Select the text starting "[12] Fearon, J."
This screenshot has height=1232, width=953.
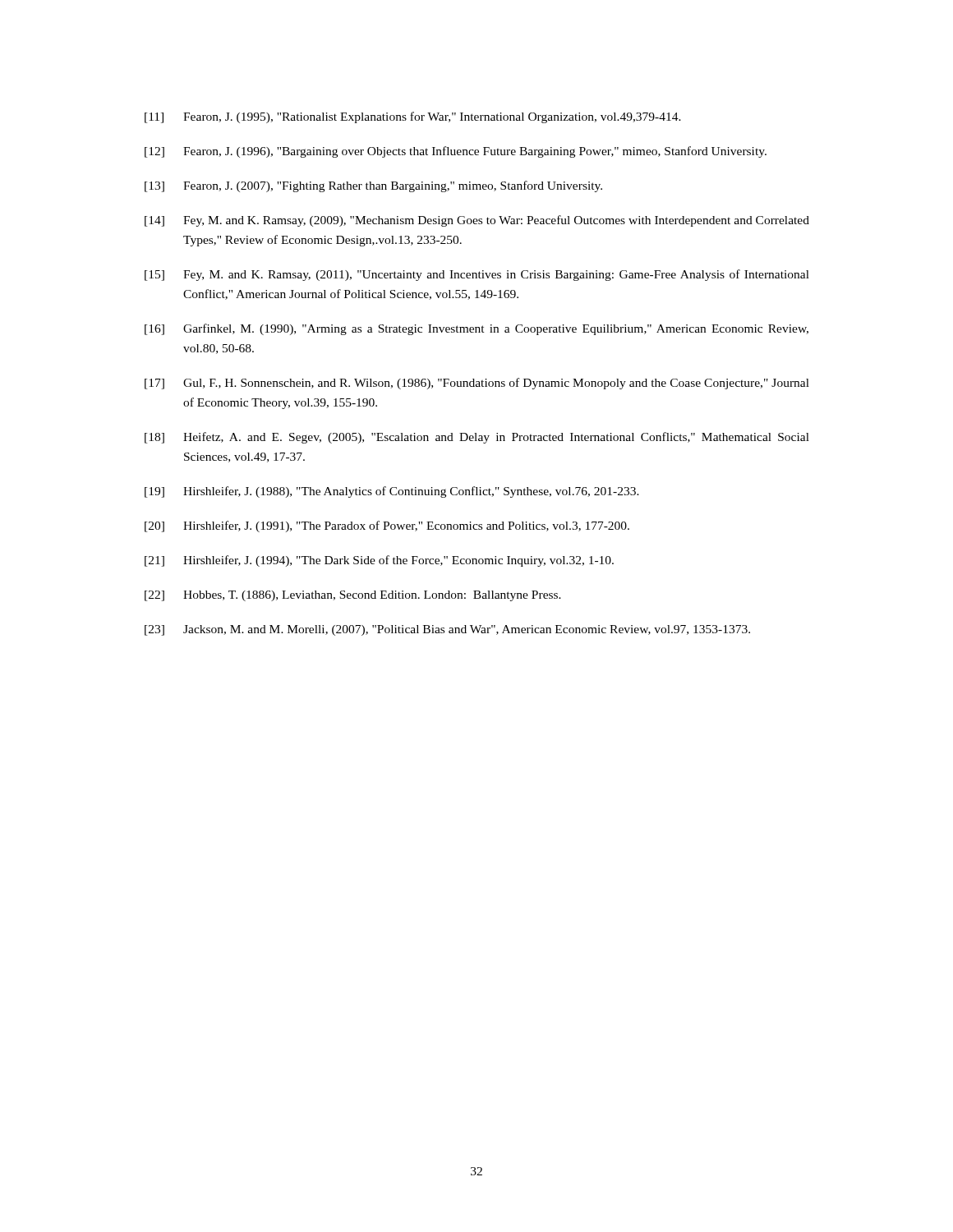pyautogui.click(x=476, y=151)
